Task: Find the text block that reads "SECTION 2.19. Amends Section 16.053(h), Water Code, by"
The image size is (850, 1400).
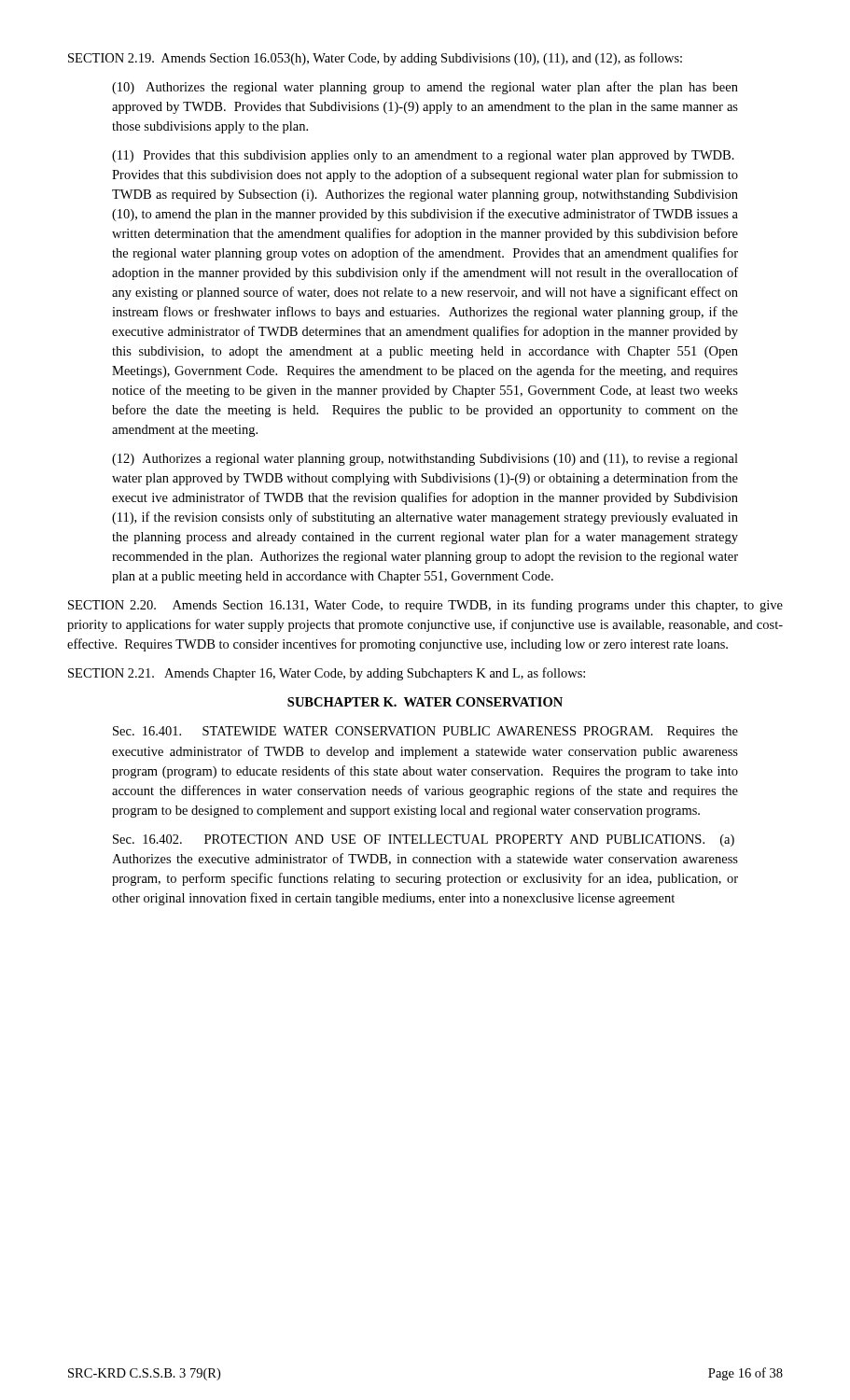Action: (375, 58)
